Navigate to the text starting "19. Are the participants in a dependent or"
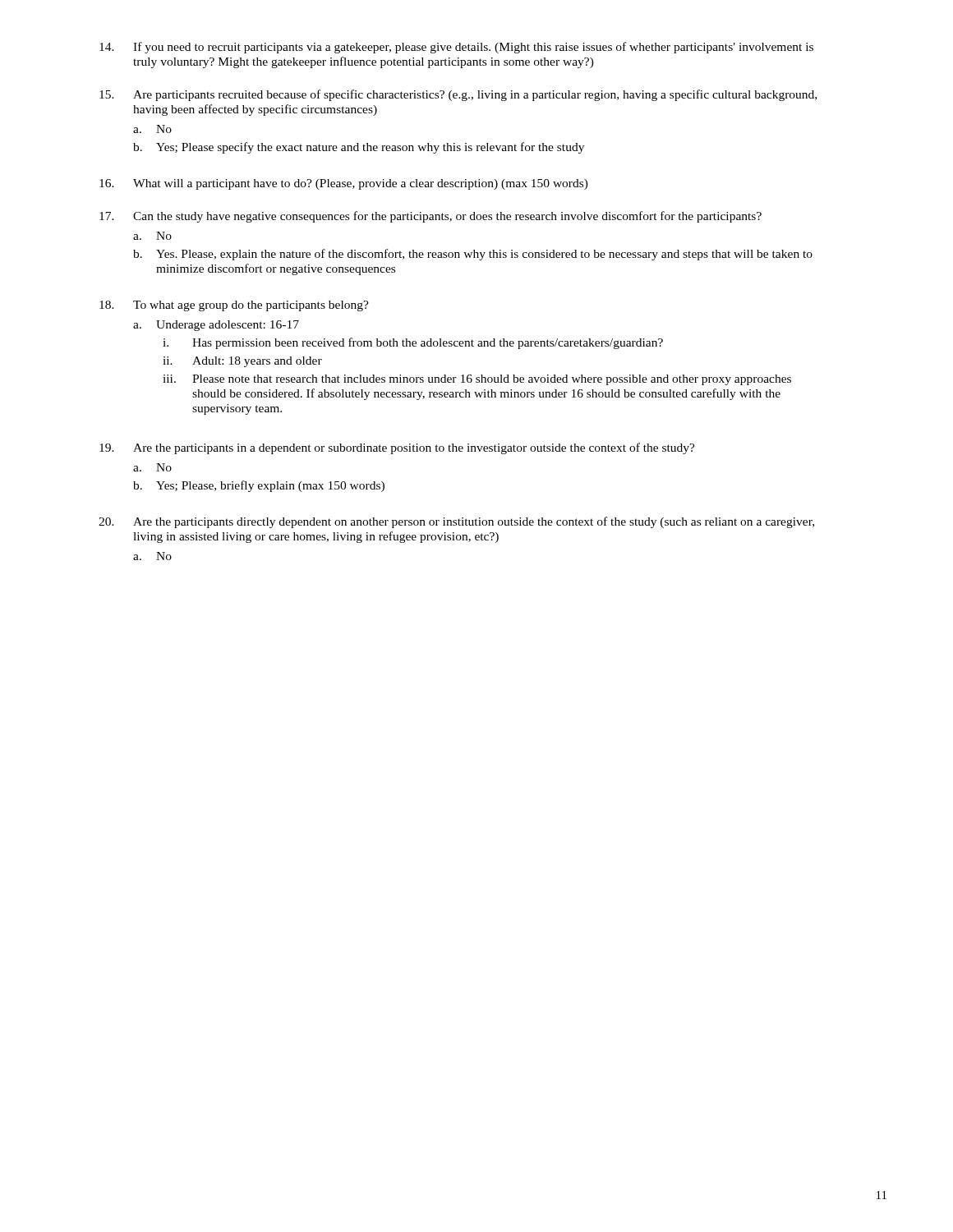 (397, 448)
